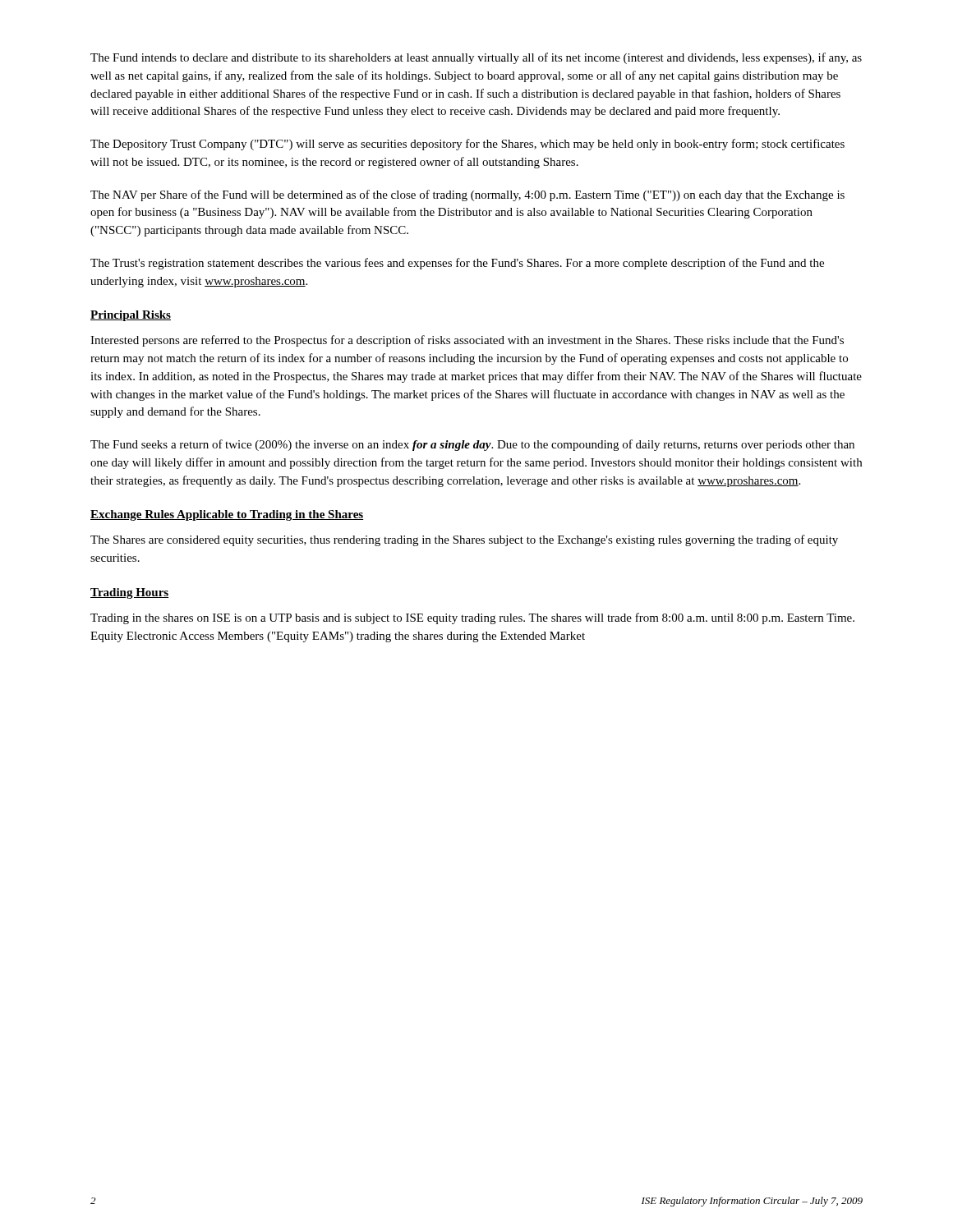The height and width of the screenshot is (1232, 953).
Task: Find the section header that reads "Trading Hours"
Action: tap(129, 592)
